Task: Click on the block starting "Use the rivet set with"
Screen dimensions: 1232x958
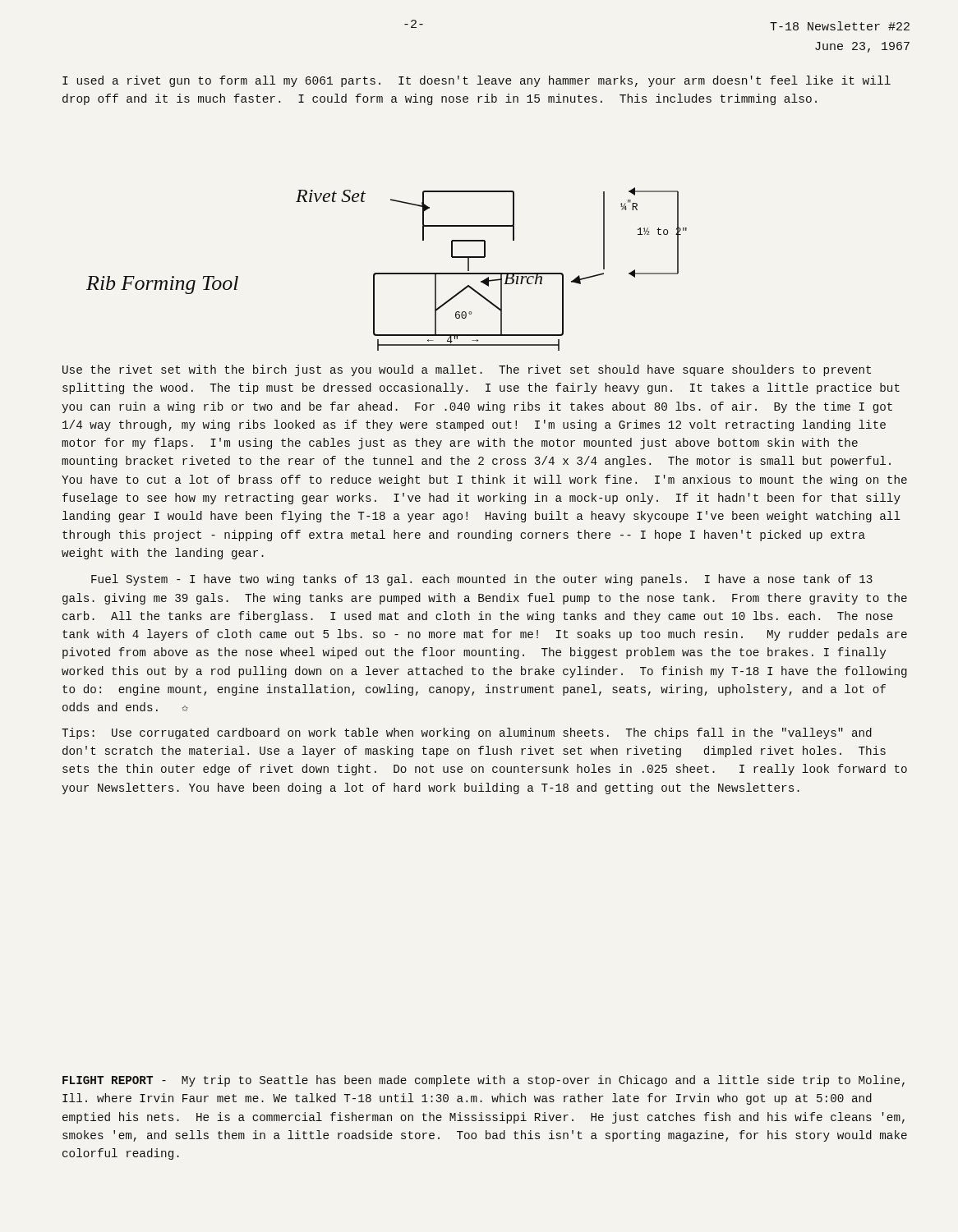Action: 486,579
